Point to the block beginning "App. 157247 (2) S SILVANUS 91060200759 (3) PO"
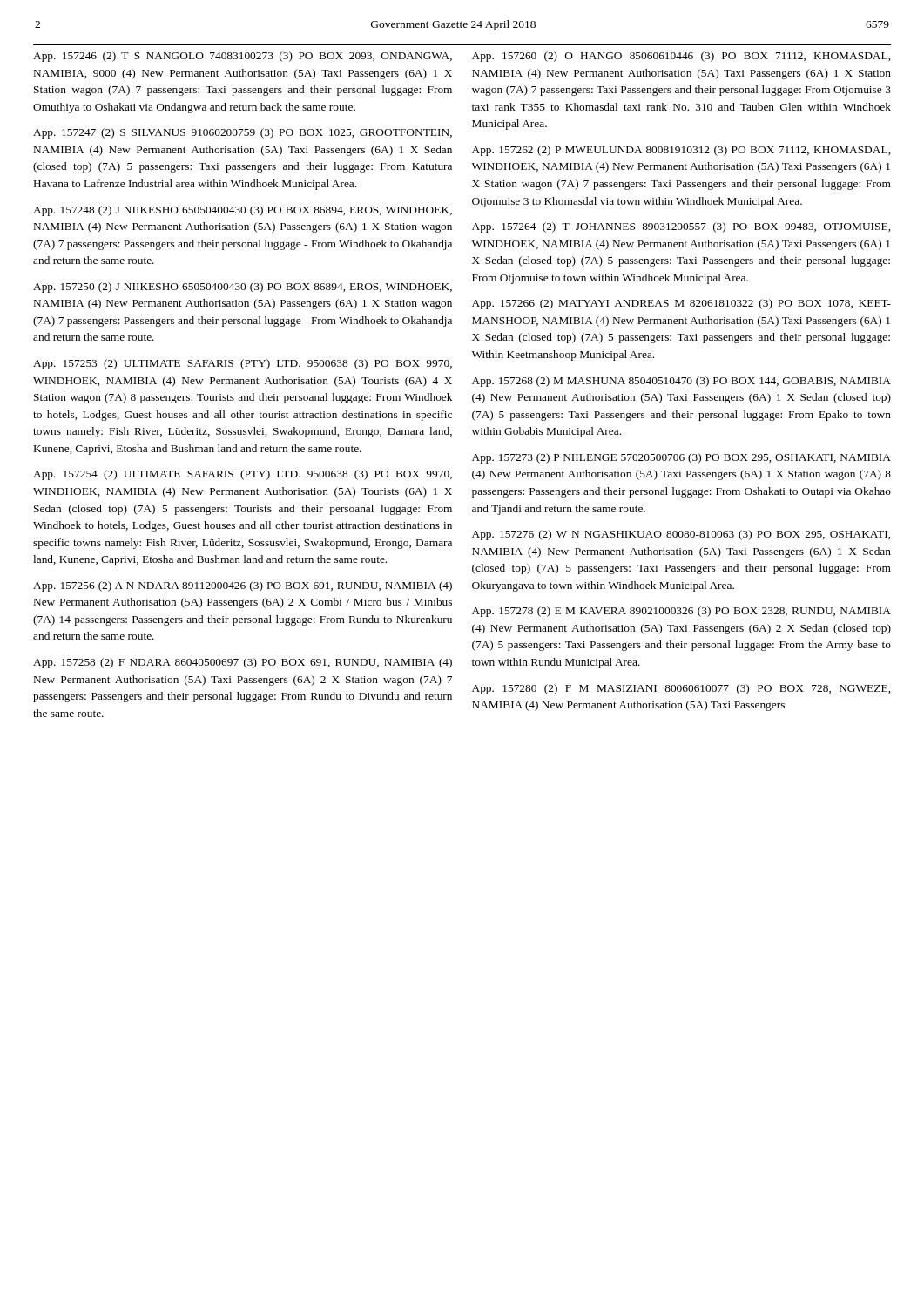The image size is (924, 1307). (243, 158)
